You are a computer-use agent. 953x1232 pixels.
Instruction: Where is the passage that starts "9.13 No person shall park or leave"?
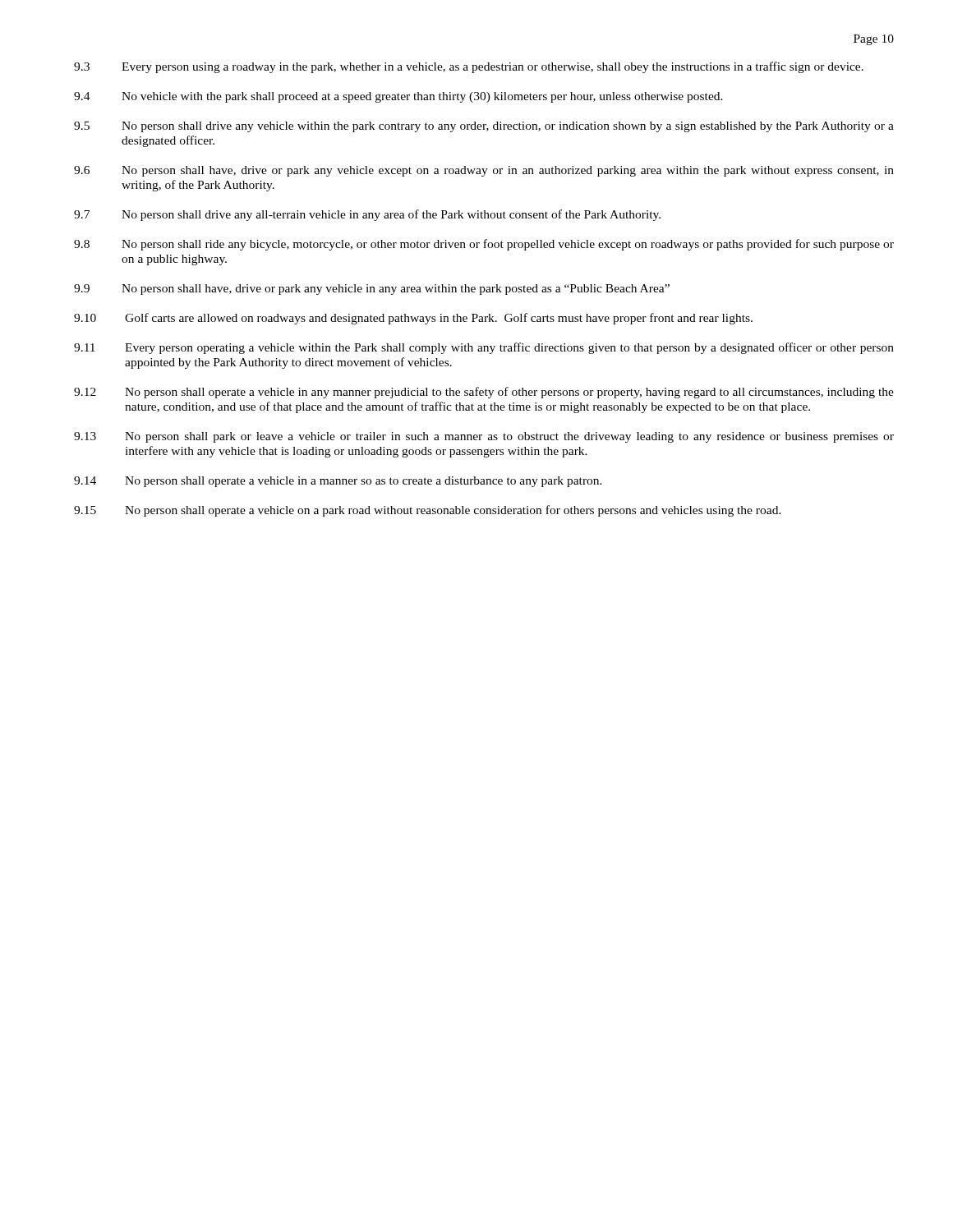484,444
